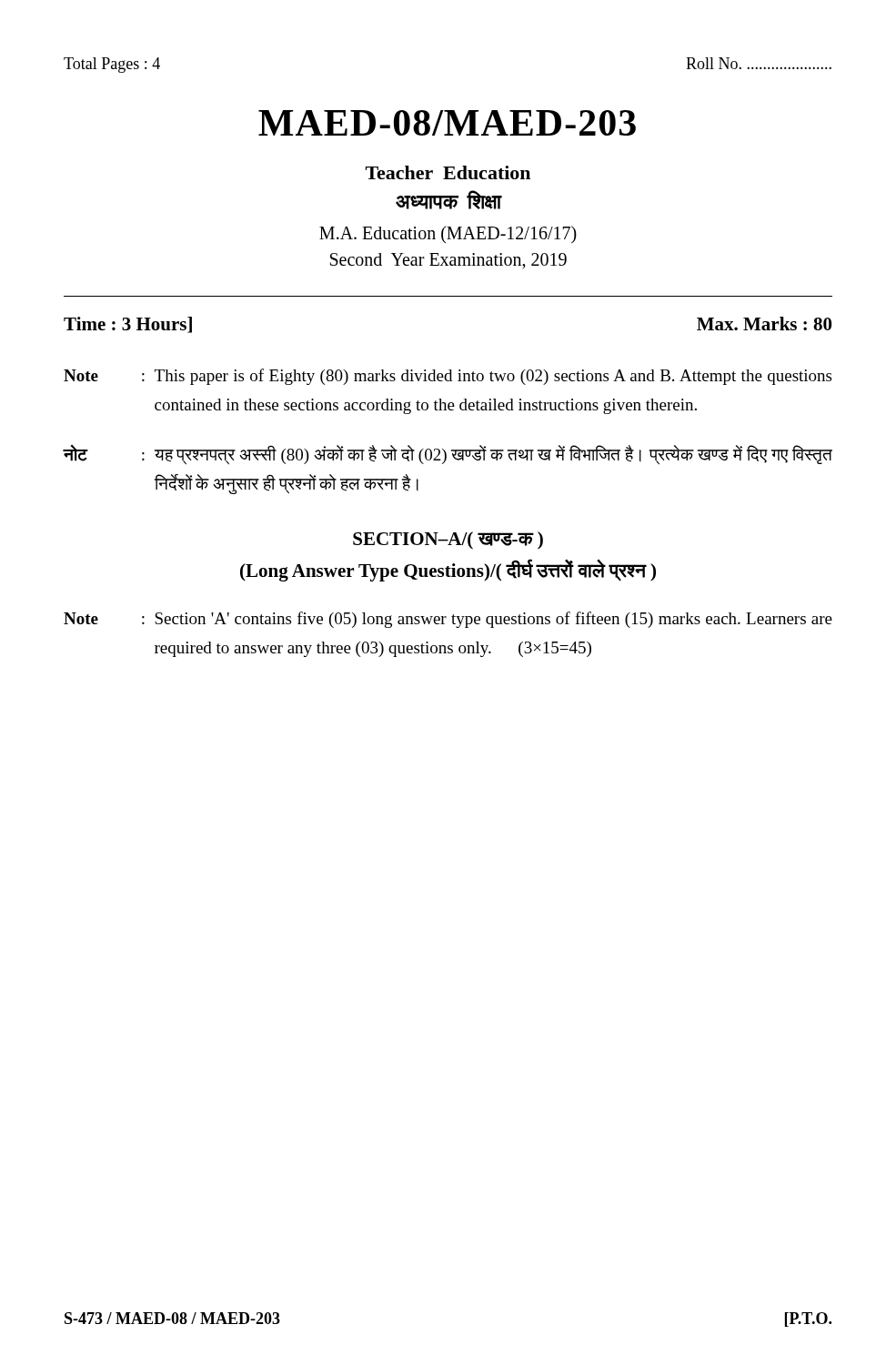
Task: Locate the block starting "SECTION–A/( खण्ड-क )"
Action: [x=448, y=539]
